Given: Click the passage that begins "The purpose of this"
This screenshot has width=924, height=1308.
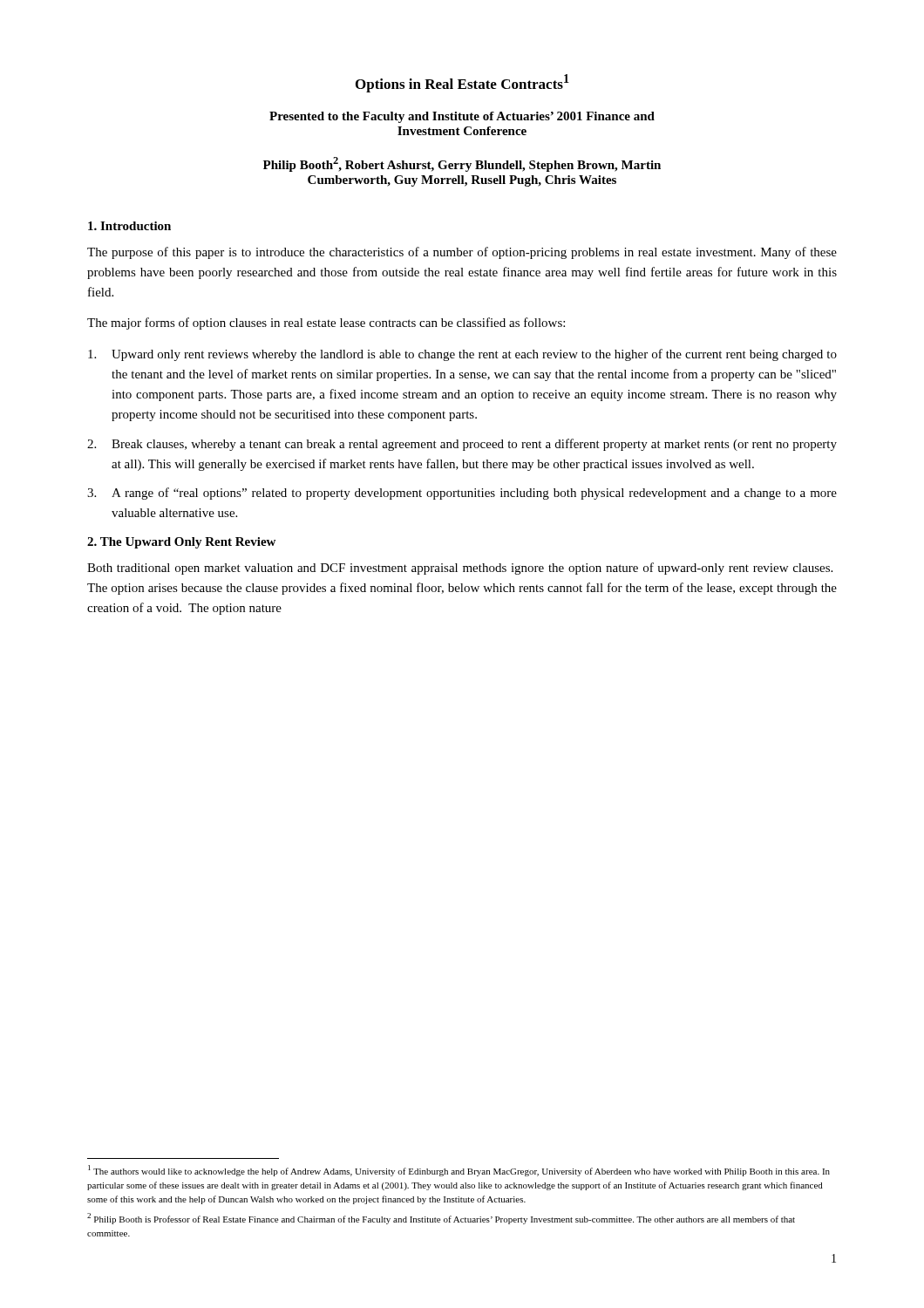Looking at the screenshot, I should pyautogui.click(x=462, y=272).
